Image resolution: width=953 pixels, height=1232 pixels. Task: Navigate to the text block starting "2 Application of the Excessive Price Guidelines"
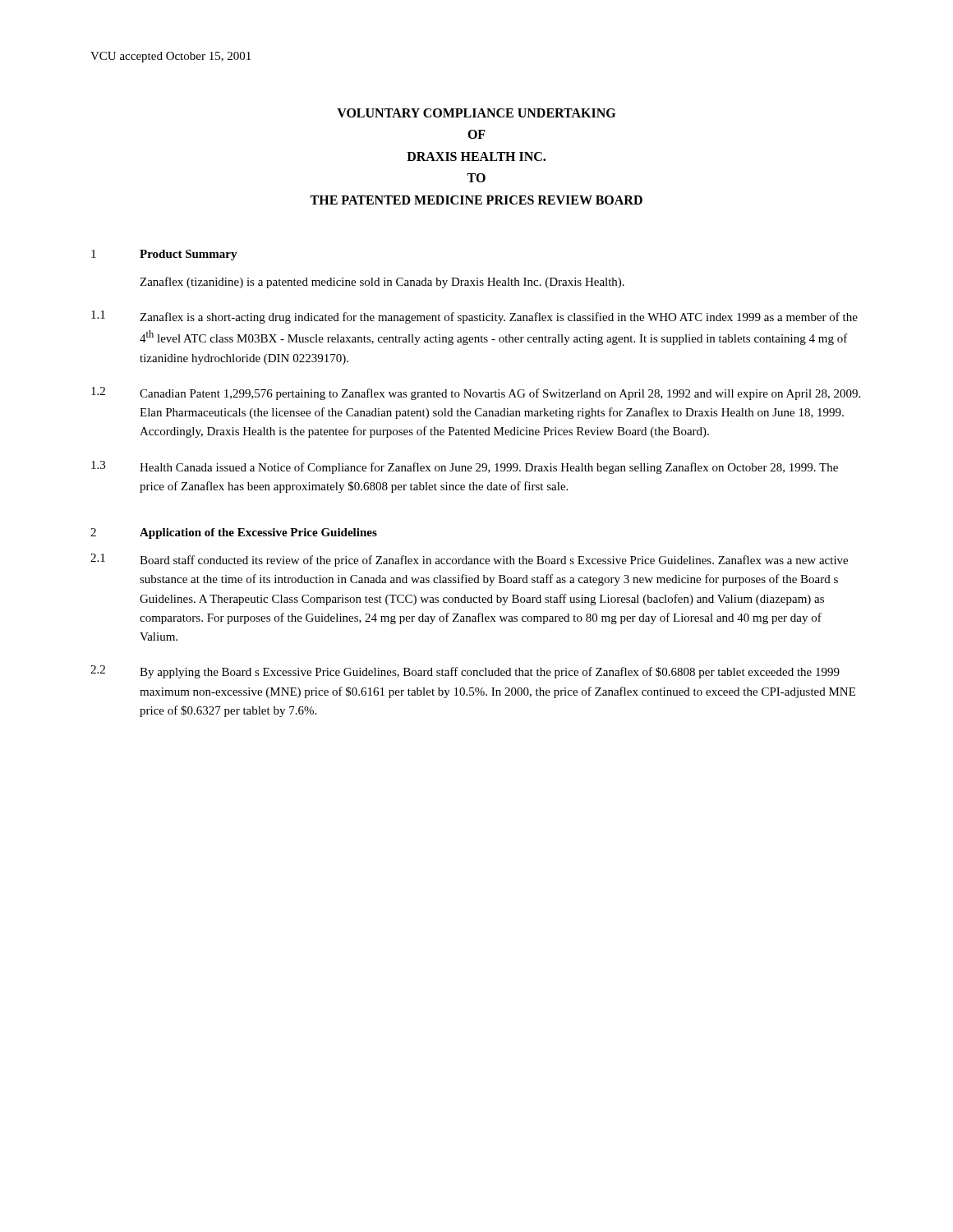234,533
